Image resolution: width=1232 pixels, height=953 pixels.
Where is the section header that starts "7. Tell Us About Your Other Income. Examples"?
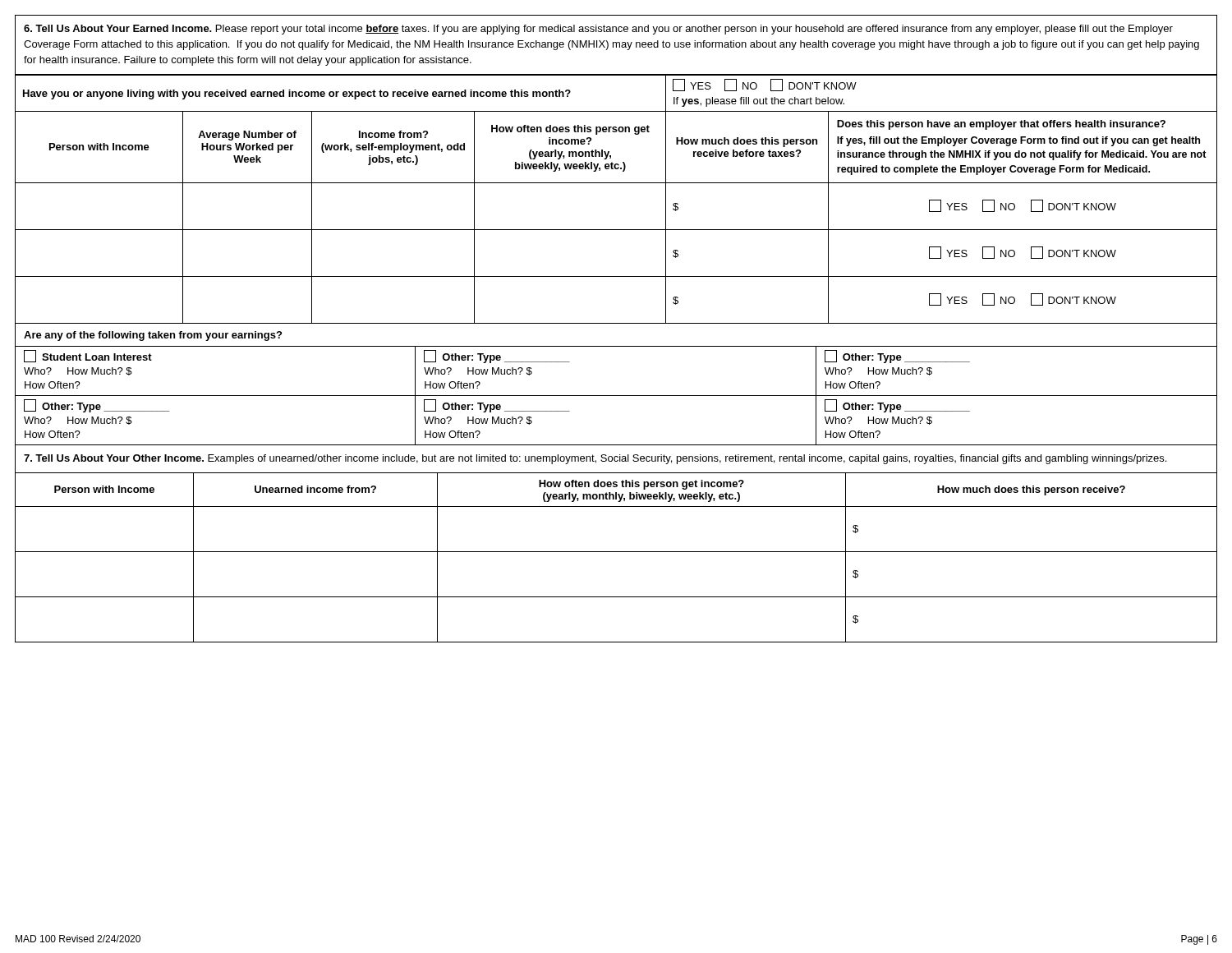596,458
